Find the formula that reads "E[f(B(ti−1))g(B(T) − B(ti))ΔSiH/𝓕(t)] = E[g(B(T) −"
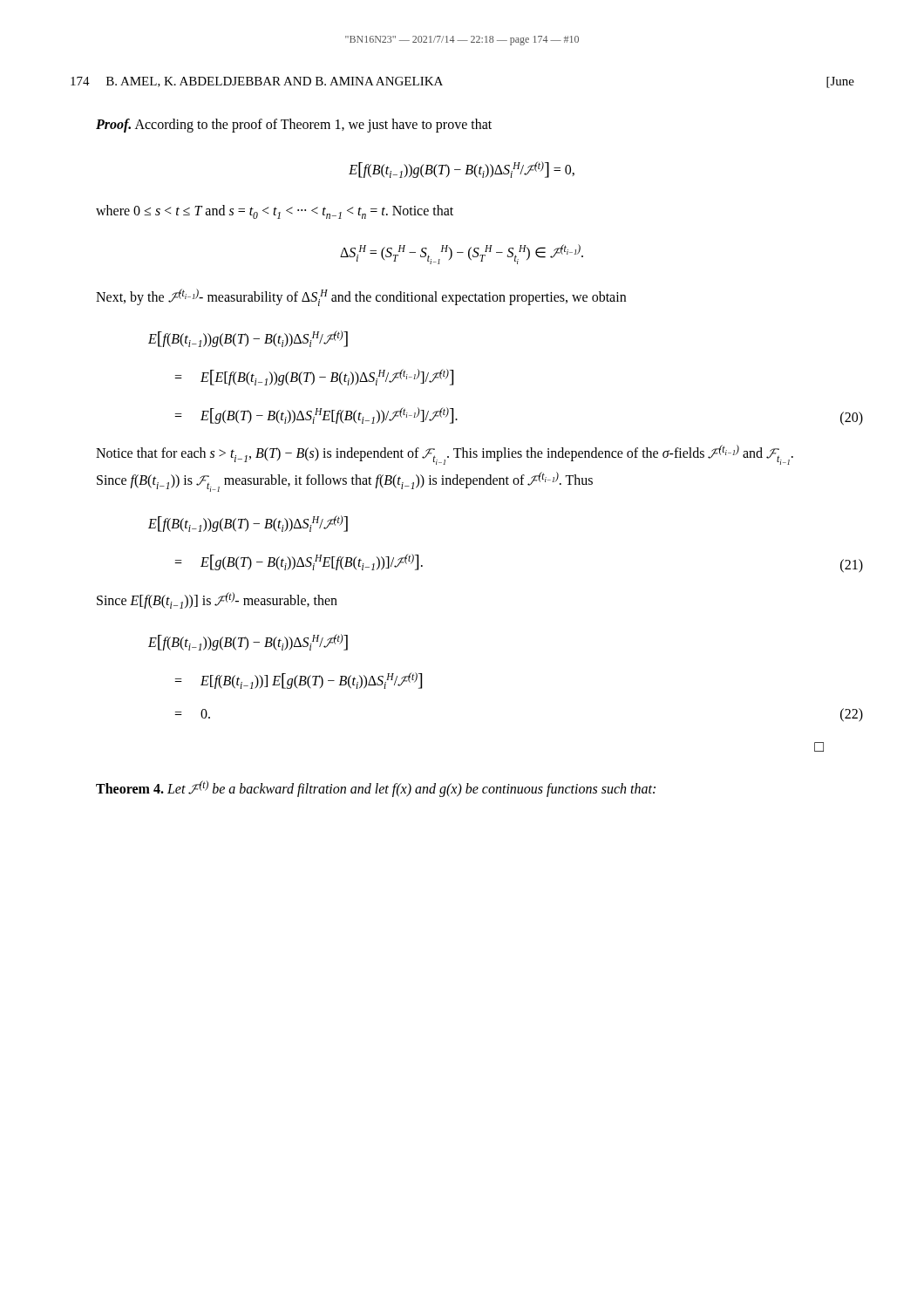This screenshot has width=924, height=1308. coord(248,524)
